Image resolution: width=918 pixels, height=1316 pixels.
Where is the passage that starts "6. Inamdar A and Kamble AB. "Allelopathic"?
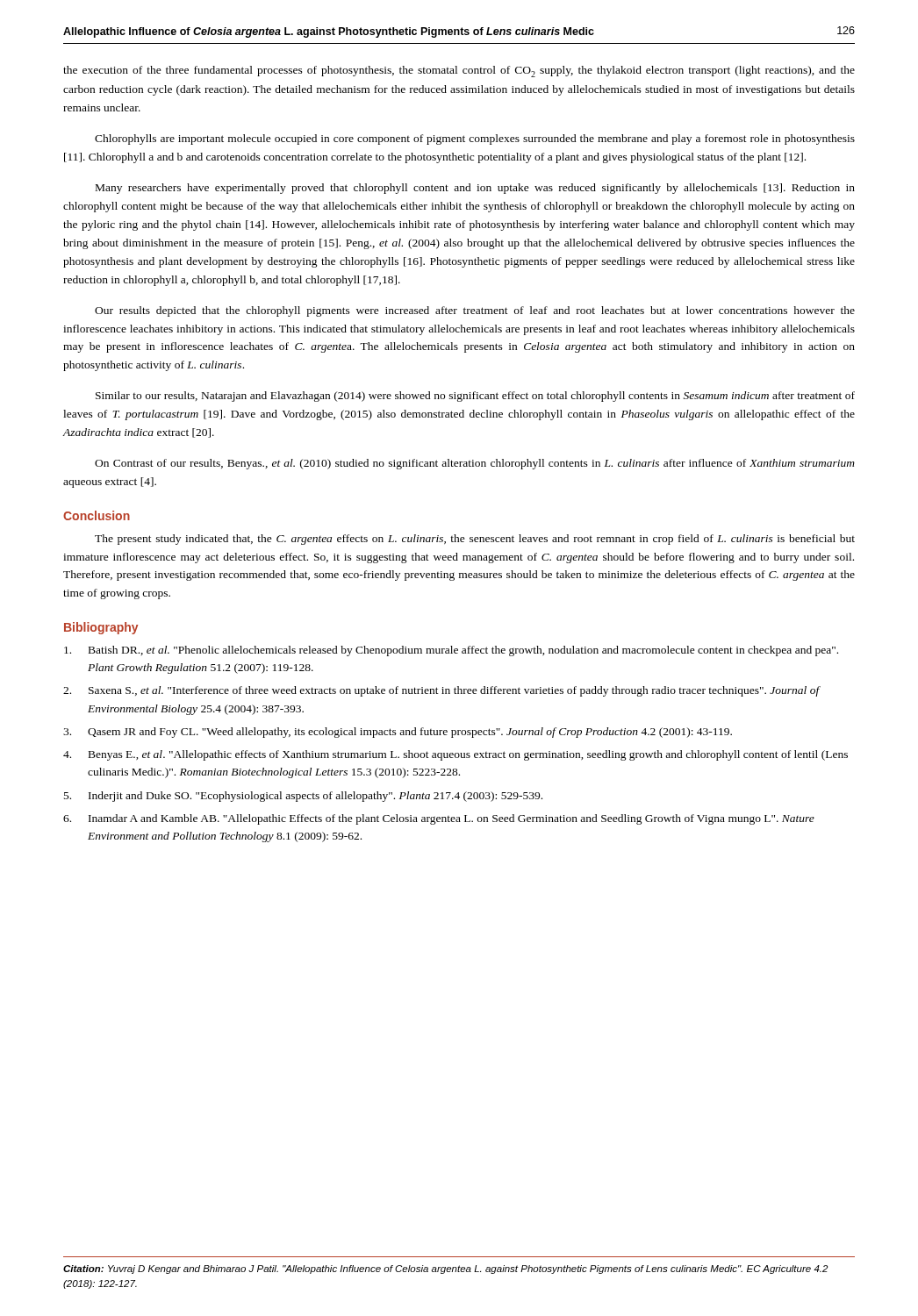(459, 828)
